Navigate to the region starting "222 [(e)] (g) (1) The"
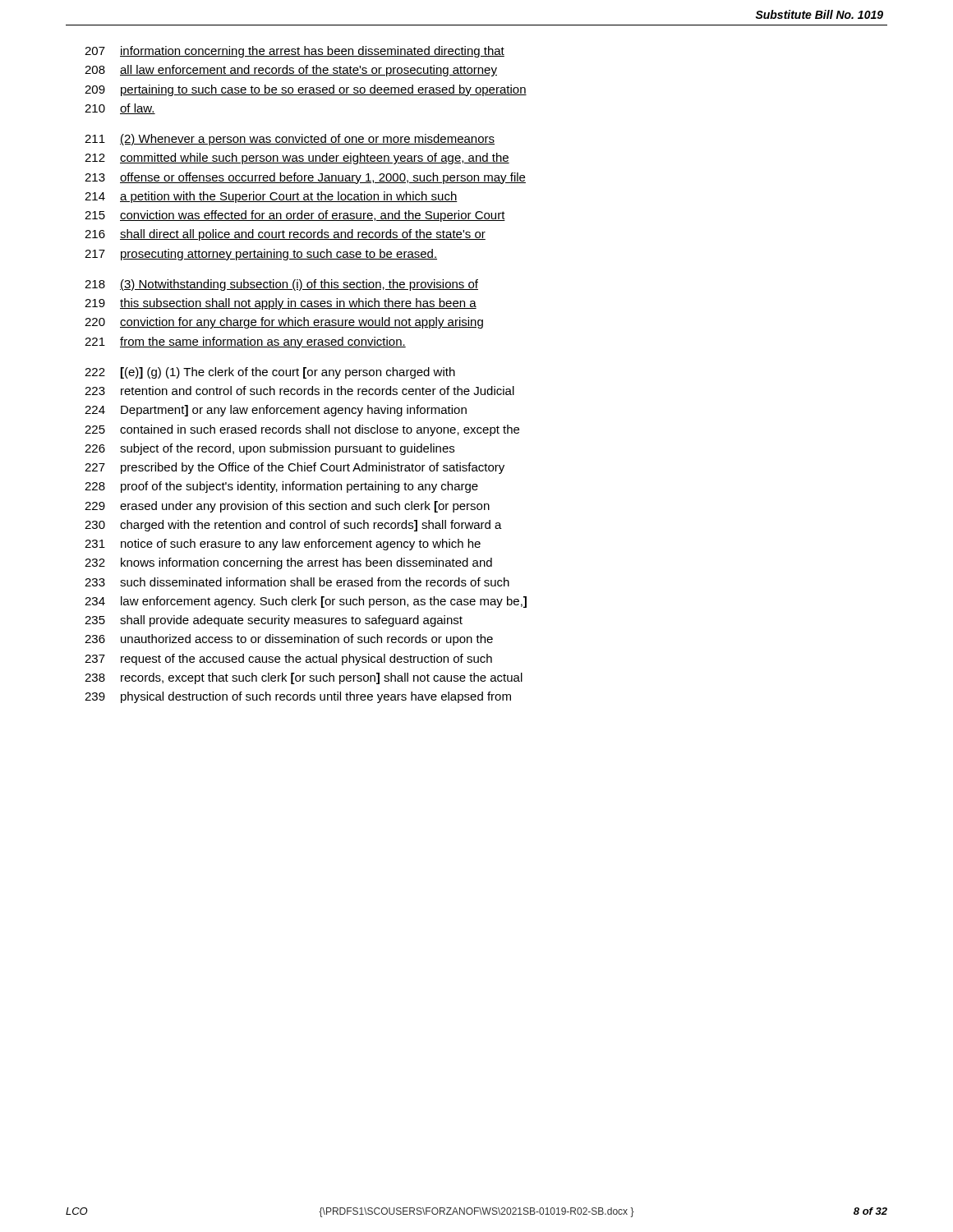The width and height of the screenshot is (953, 1232). [x=476, y=534]
